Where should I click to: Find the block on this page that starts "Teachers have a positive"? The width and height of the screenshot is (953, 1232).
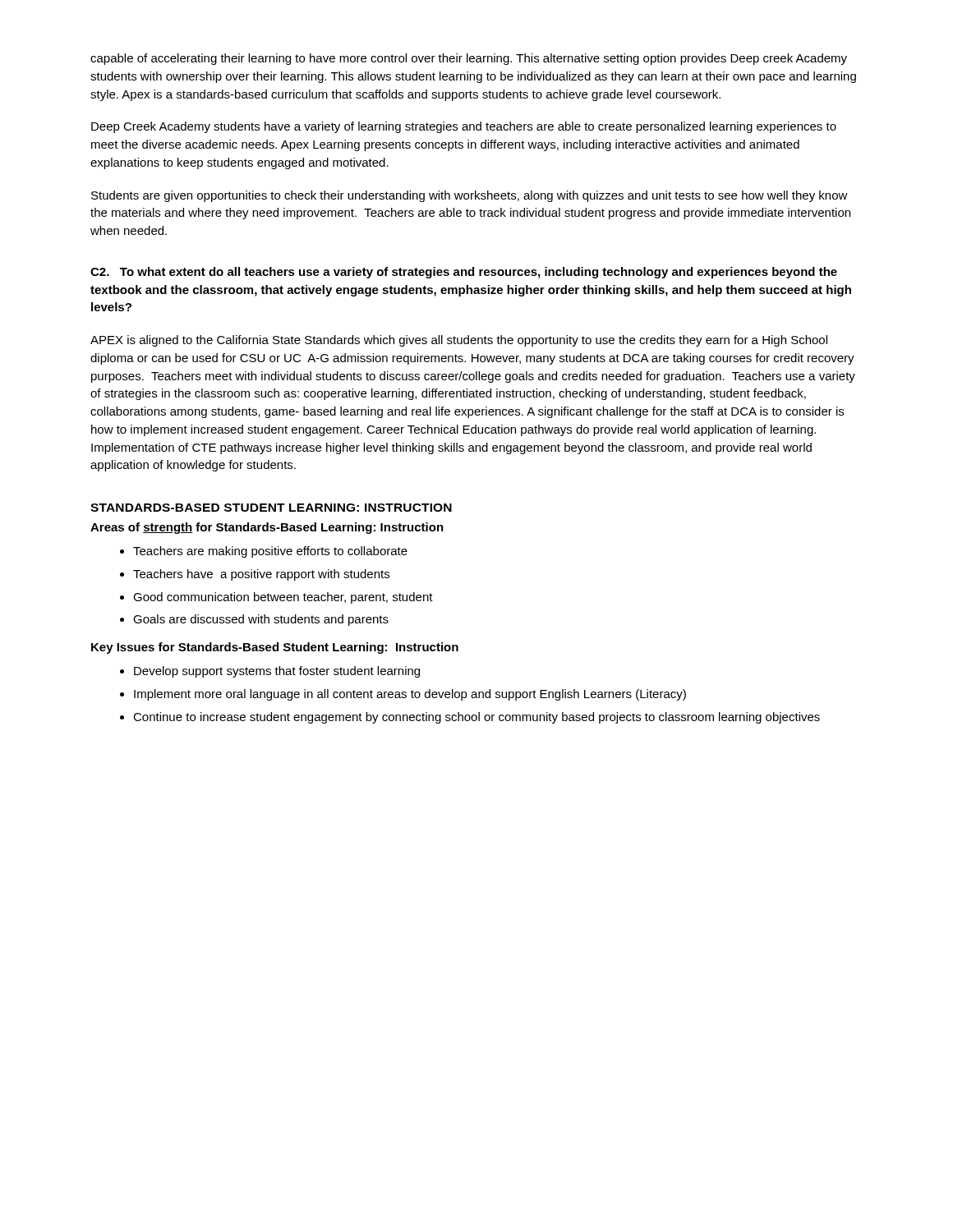coord(262,573)
